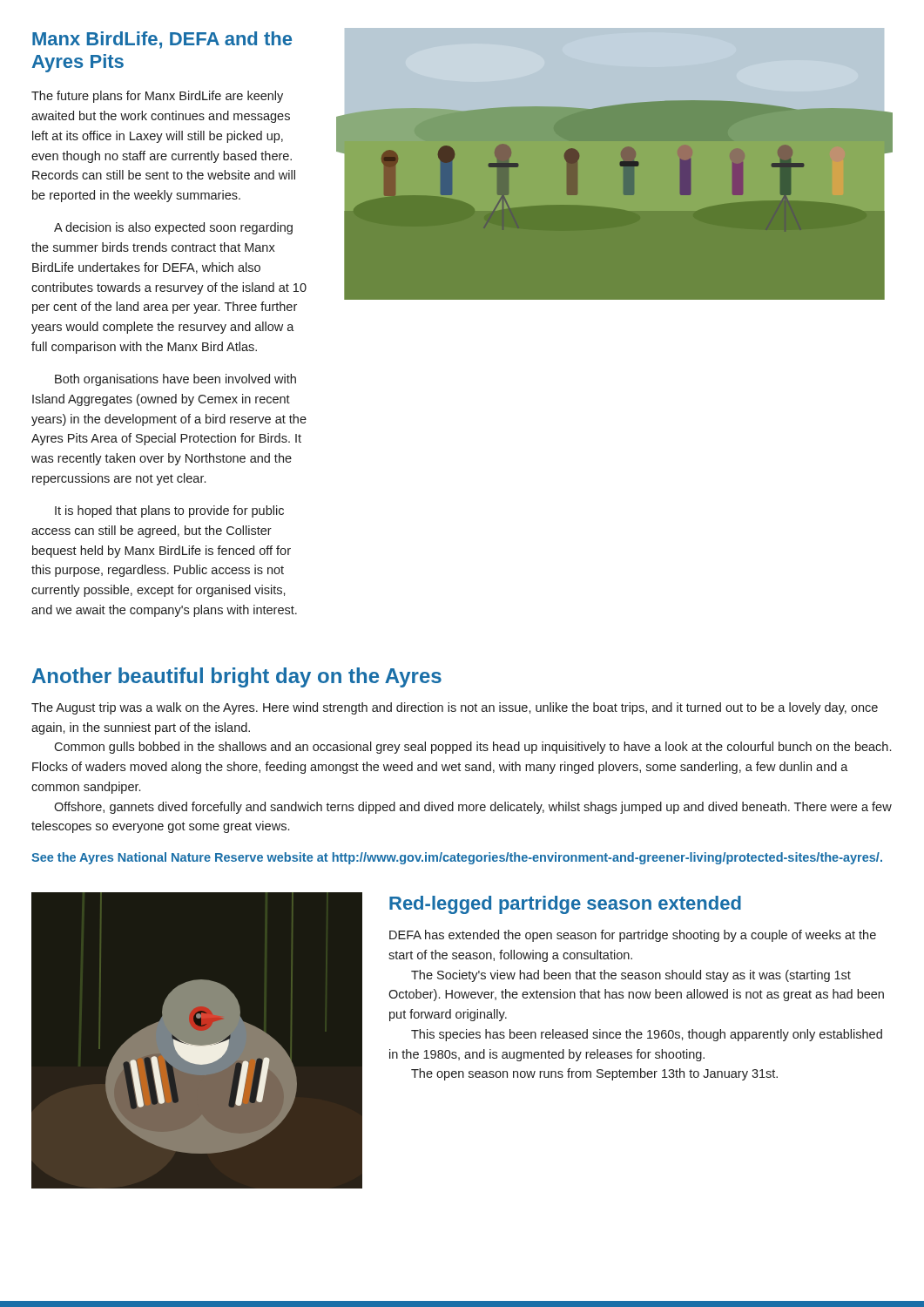Select the title containing "Manx BirdLife, DEFA and the Ayres"
Viewport: 924px width, 1307px height.
point(162,50)
